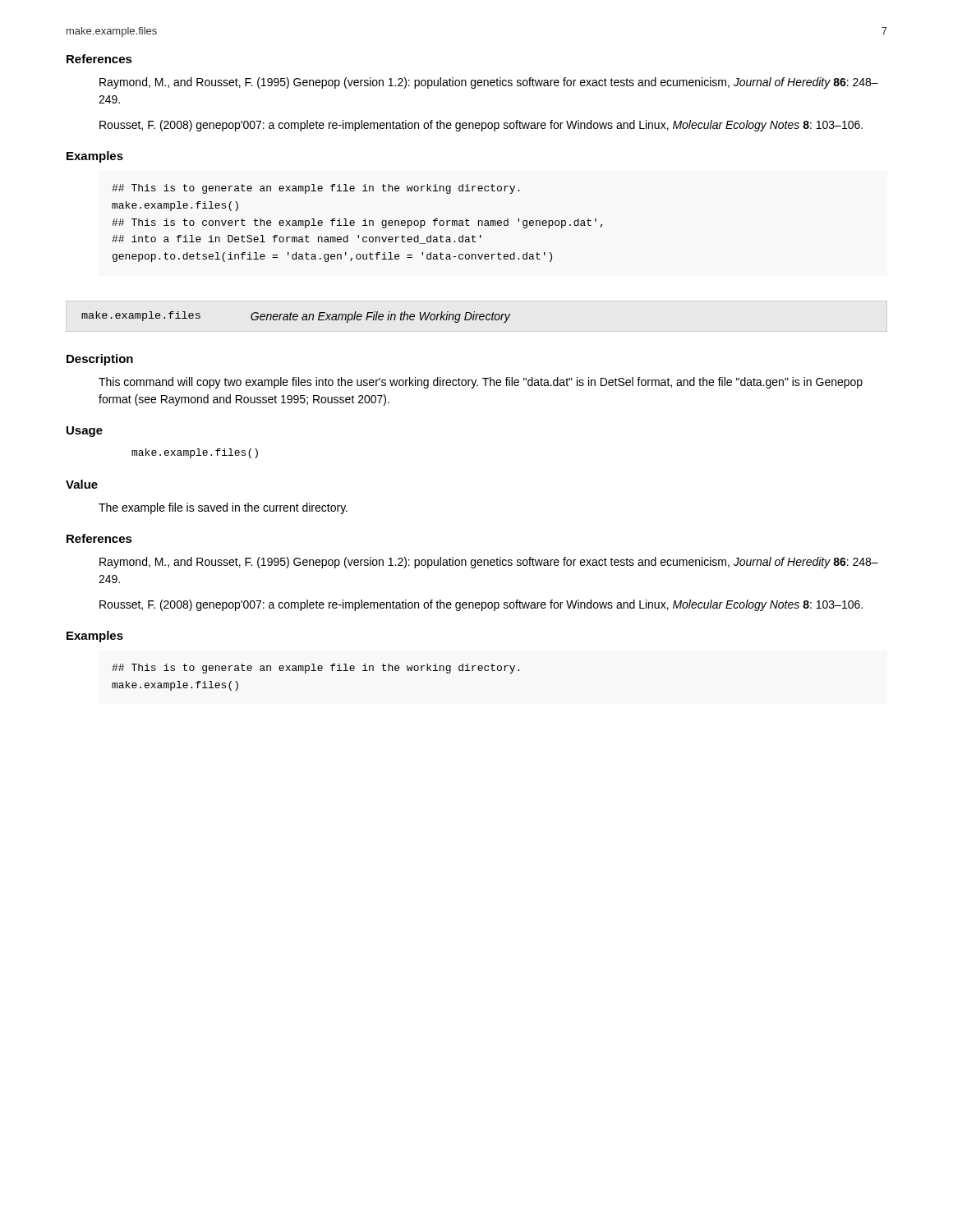Locate the section header that opens with "make.example.files Generate an"

[296, 316]
